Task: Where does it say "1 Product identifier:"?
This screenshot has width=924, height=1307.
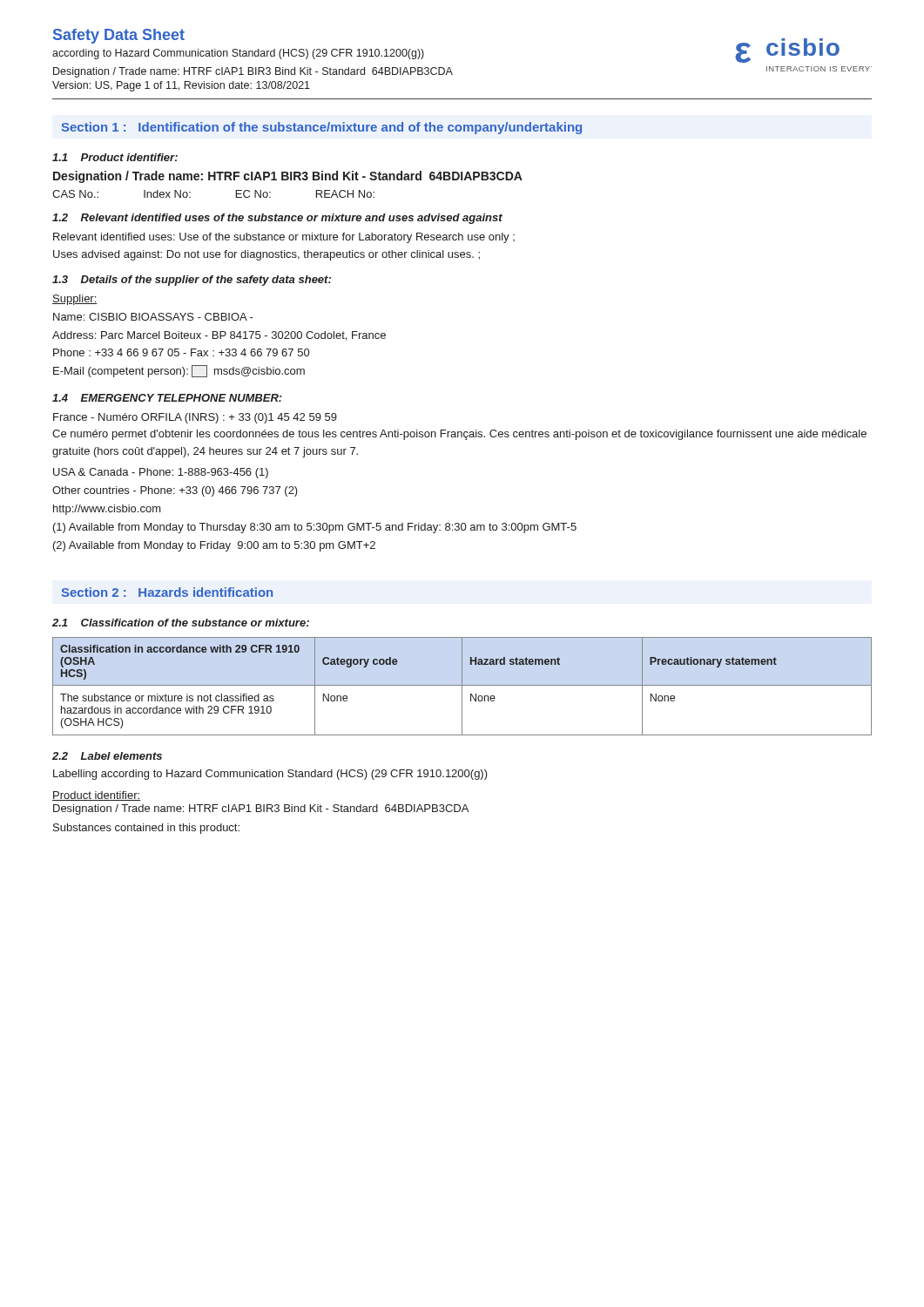Action: [x=115, y=157]
